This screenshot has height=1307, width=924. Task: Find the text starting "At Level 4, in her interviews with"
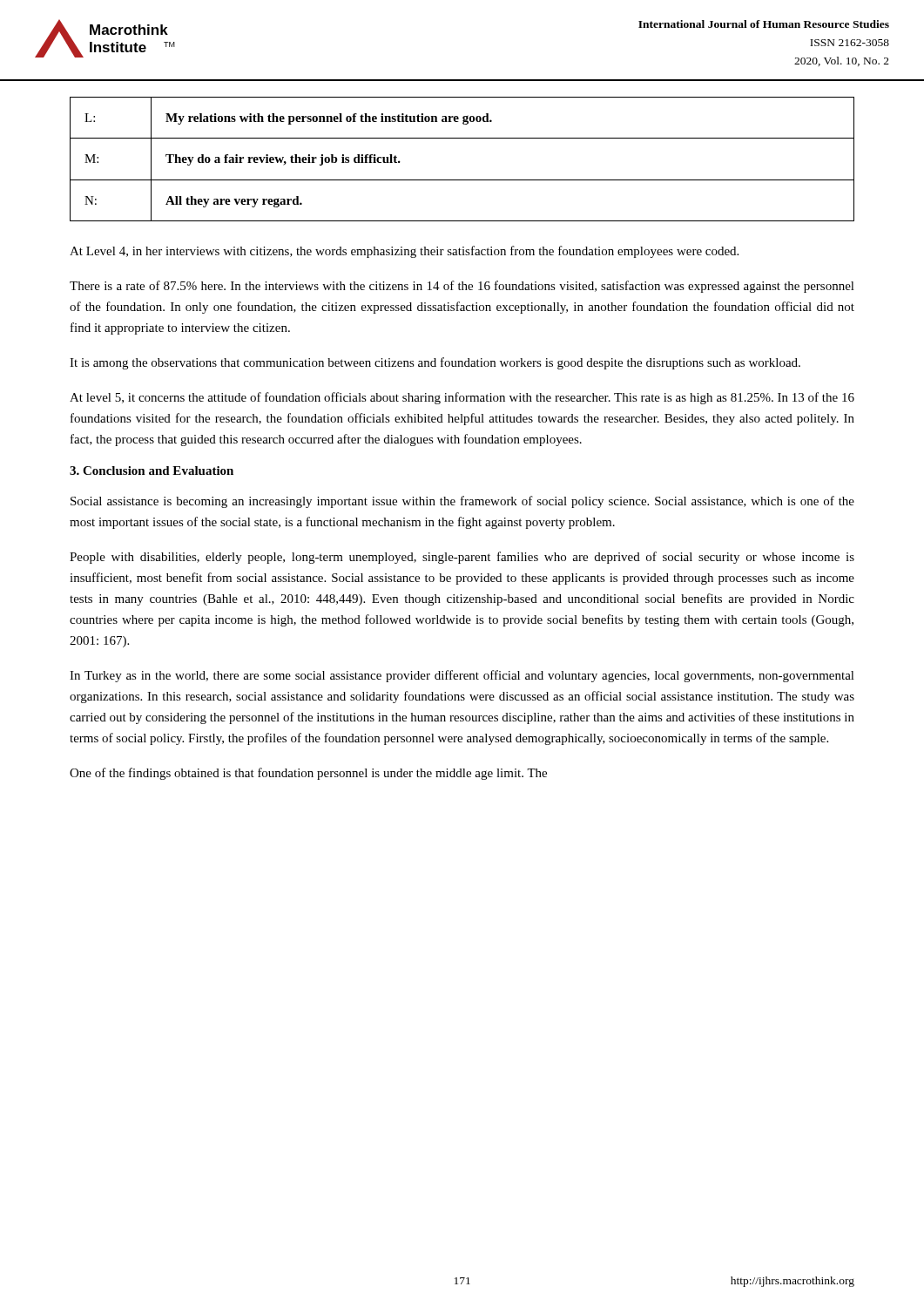[x=405, y=251]
